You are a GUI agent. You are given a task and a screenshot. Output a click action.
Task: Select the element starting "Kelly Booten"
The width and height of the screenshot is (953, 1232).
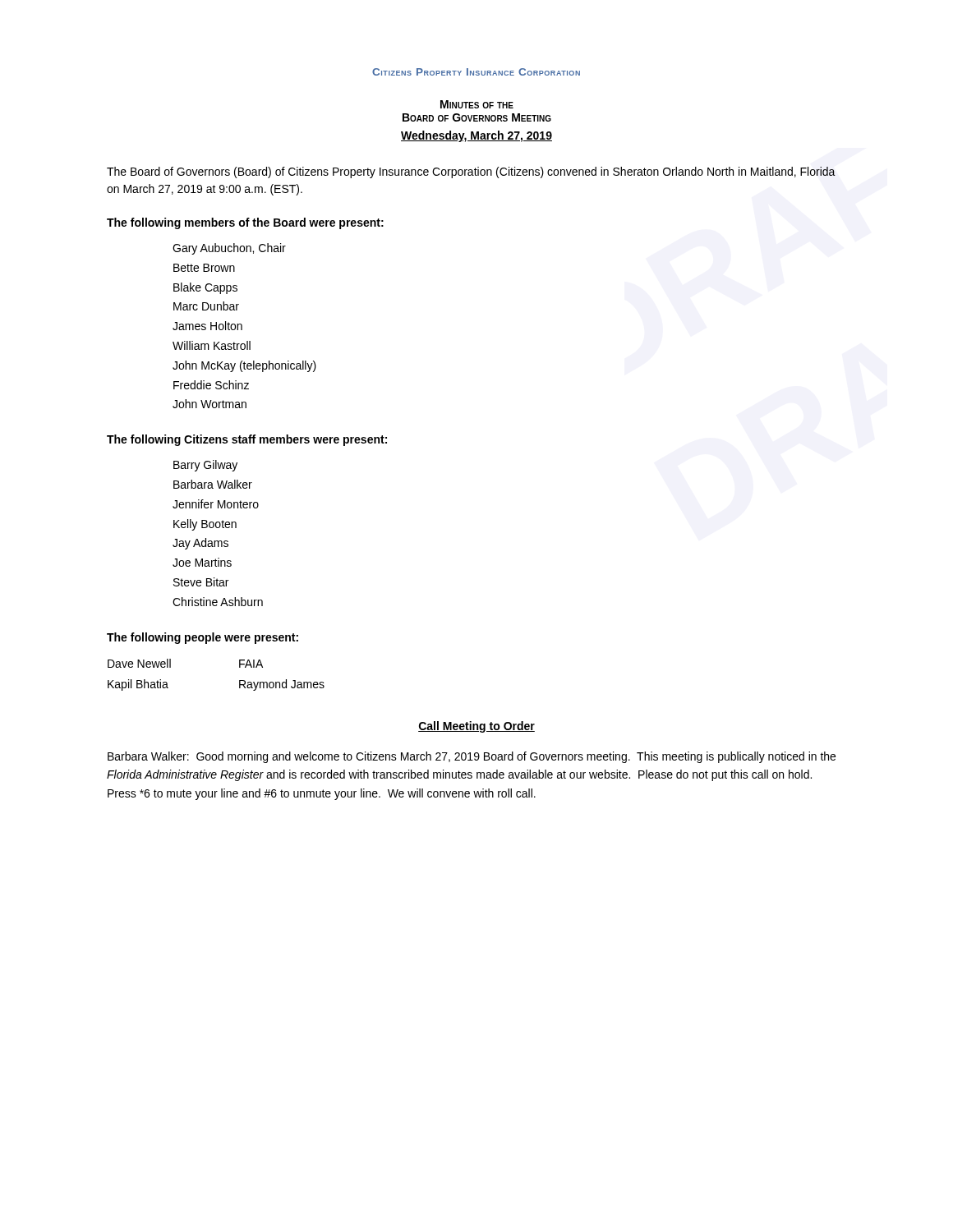[205, 524]
